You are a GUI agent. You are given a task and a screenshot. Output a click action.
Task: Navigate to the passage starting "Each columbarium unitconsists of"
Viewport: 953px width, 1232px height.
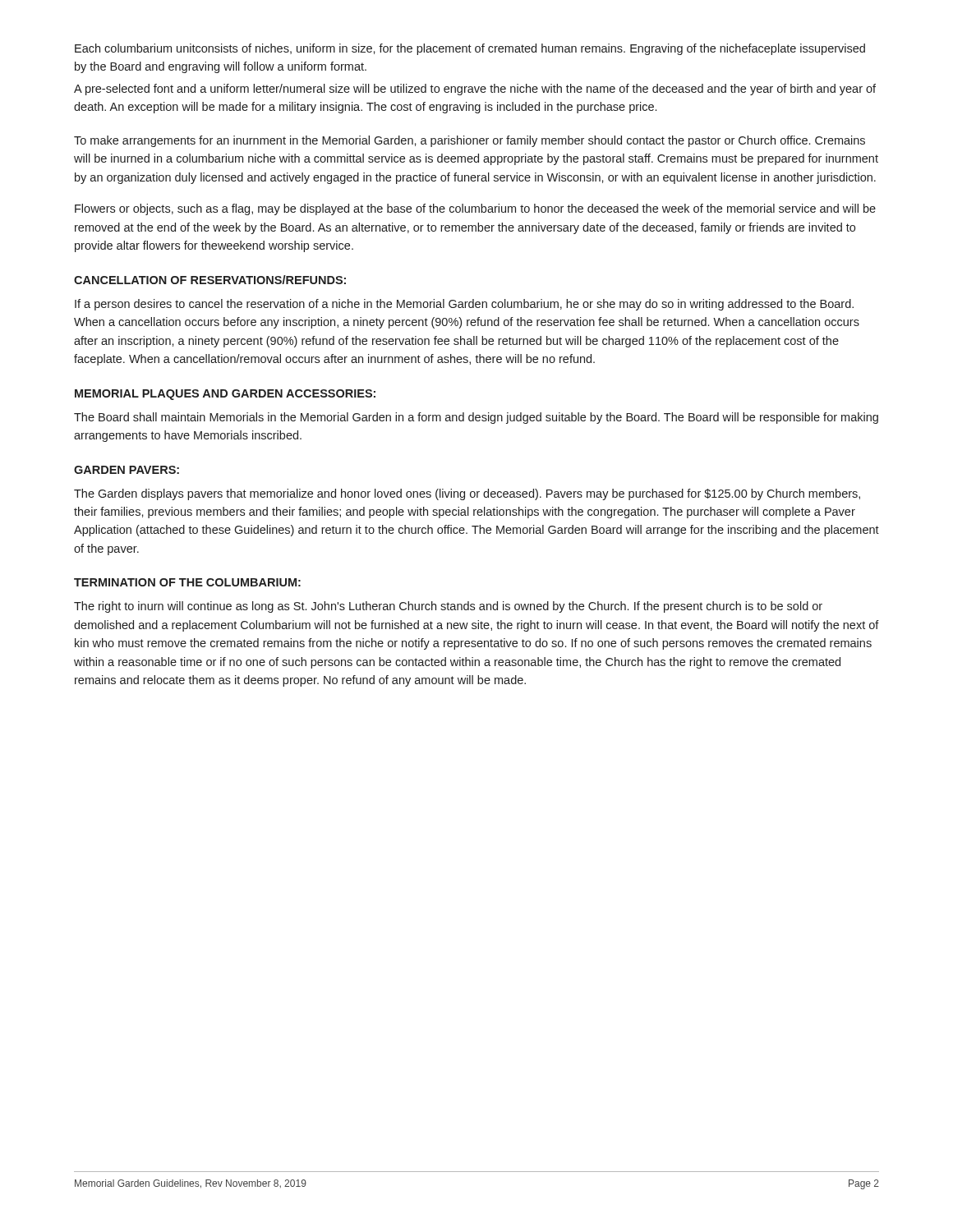(476, 78)
